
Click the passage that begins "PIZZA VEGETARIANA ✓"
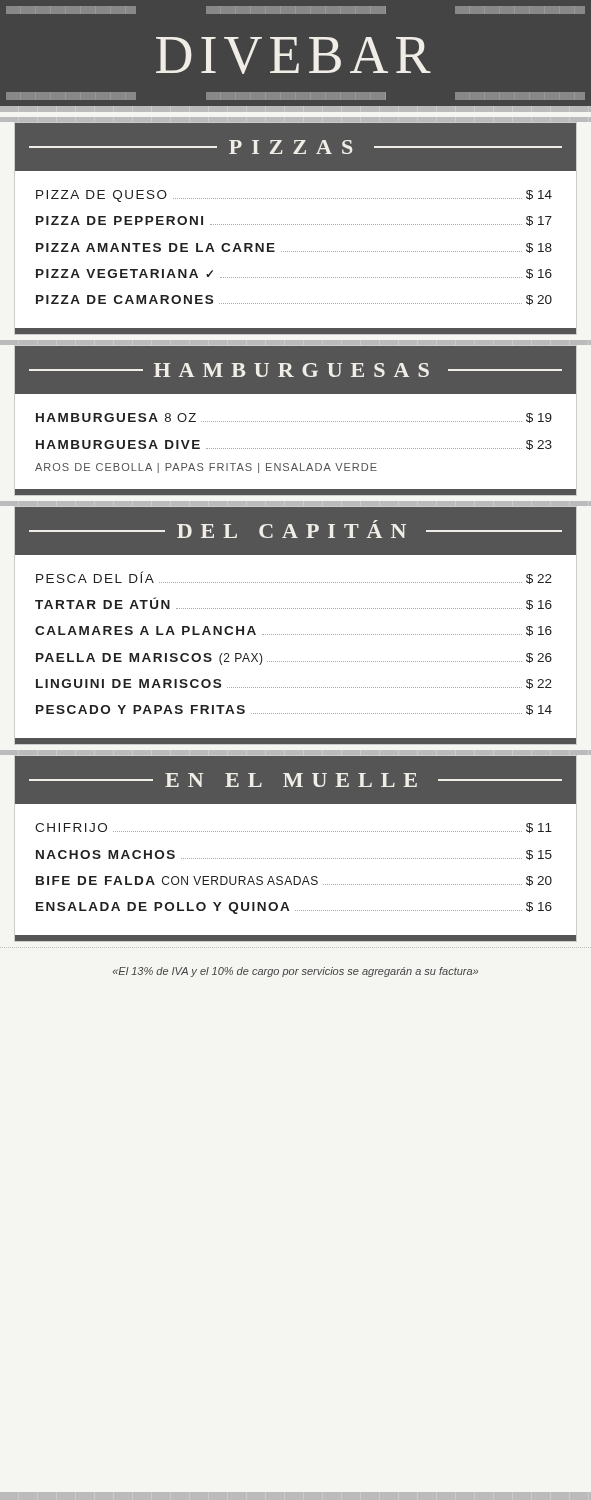pos(293,274)
